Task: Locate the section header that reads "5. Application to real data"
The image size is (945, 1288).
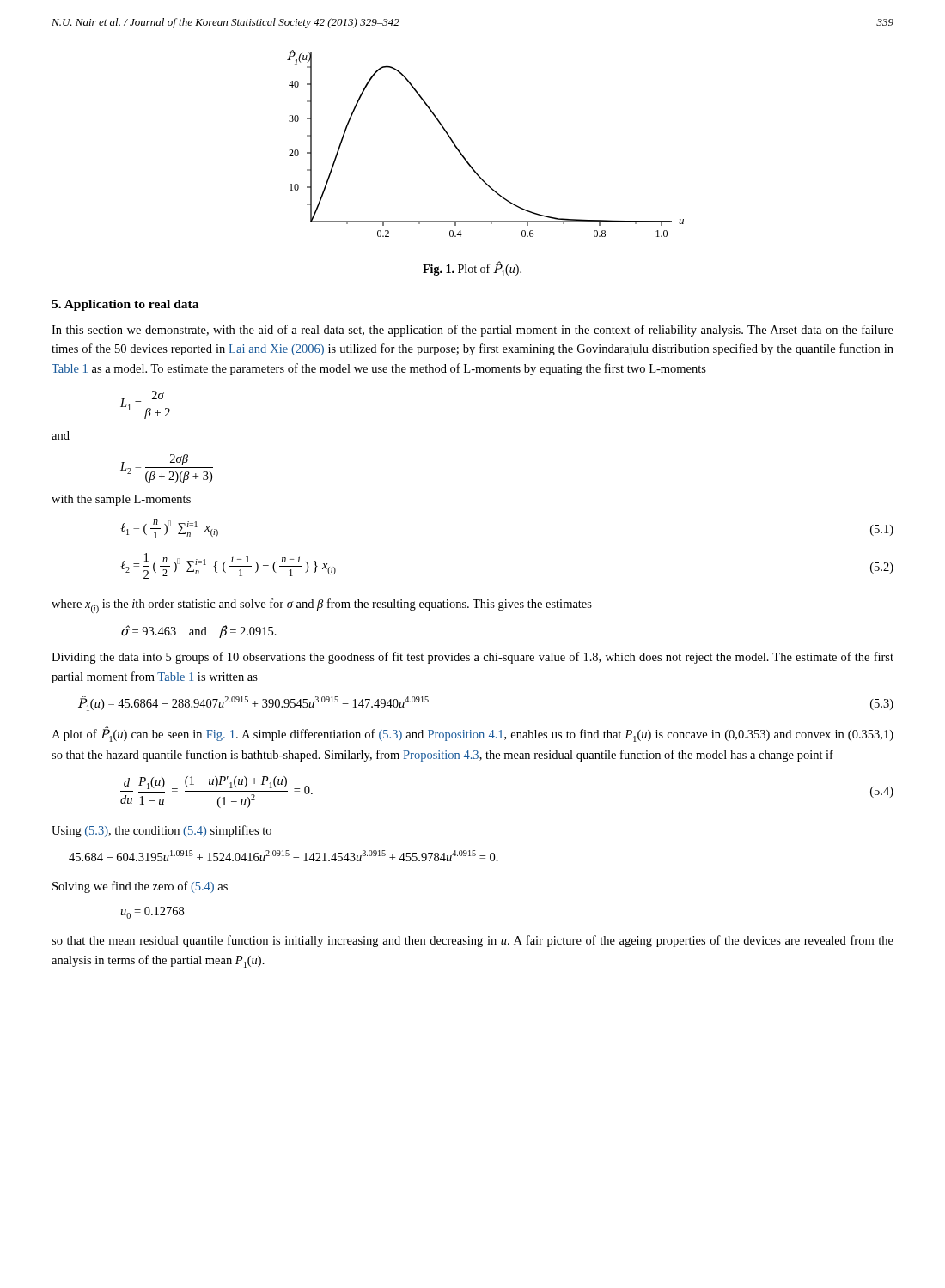Action: pyautogui.click(x=125, y=304)
